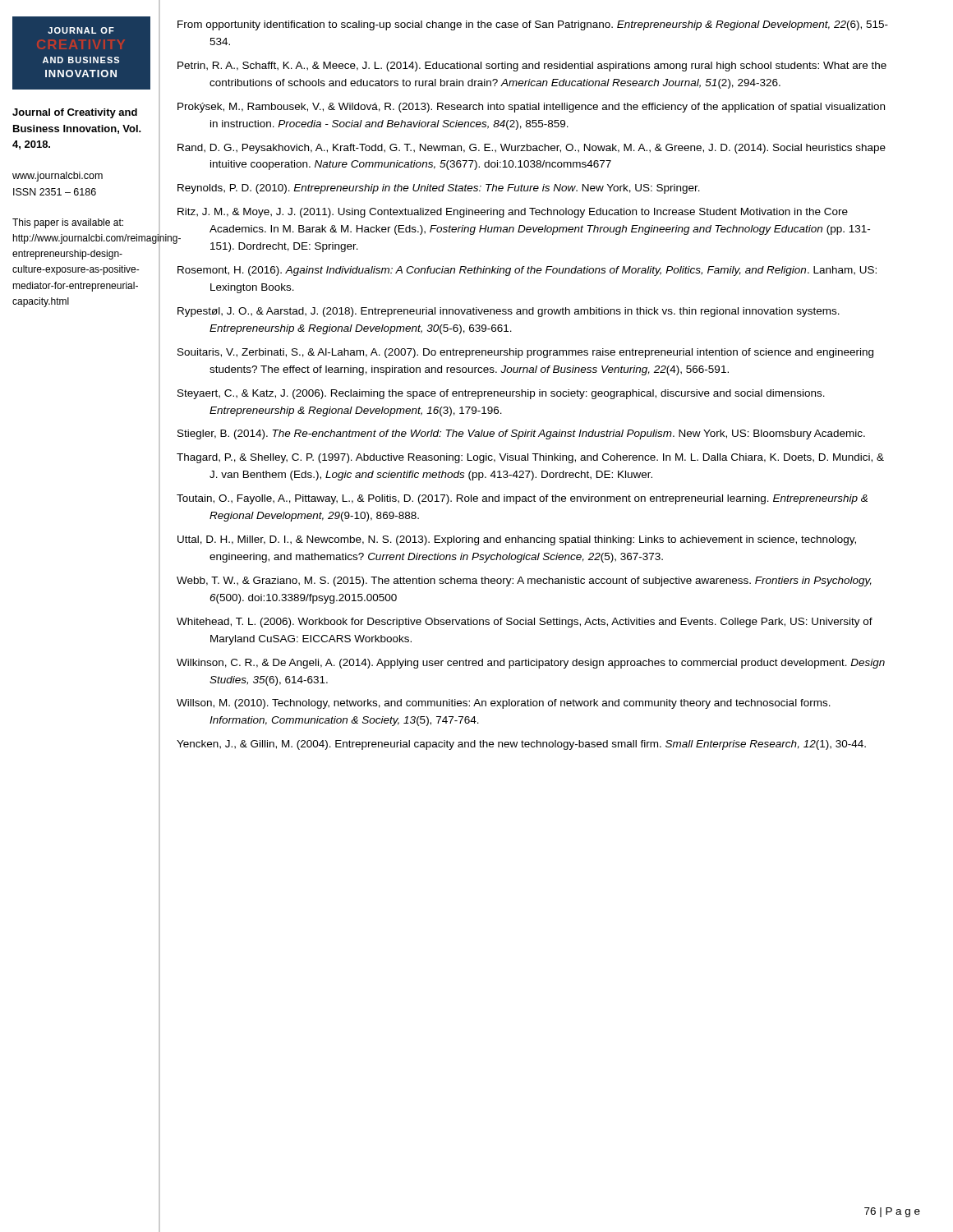The height and width of the screenshot is (1232, 953).
Task: Select the text starting "Rosemont, H. (2016). Against Individualism: A Confucian"
Action: click(x=527, y=278)
